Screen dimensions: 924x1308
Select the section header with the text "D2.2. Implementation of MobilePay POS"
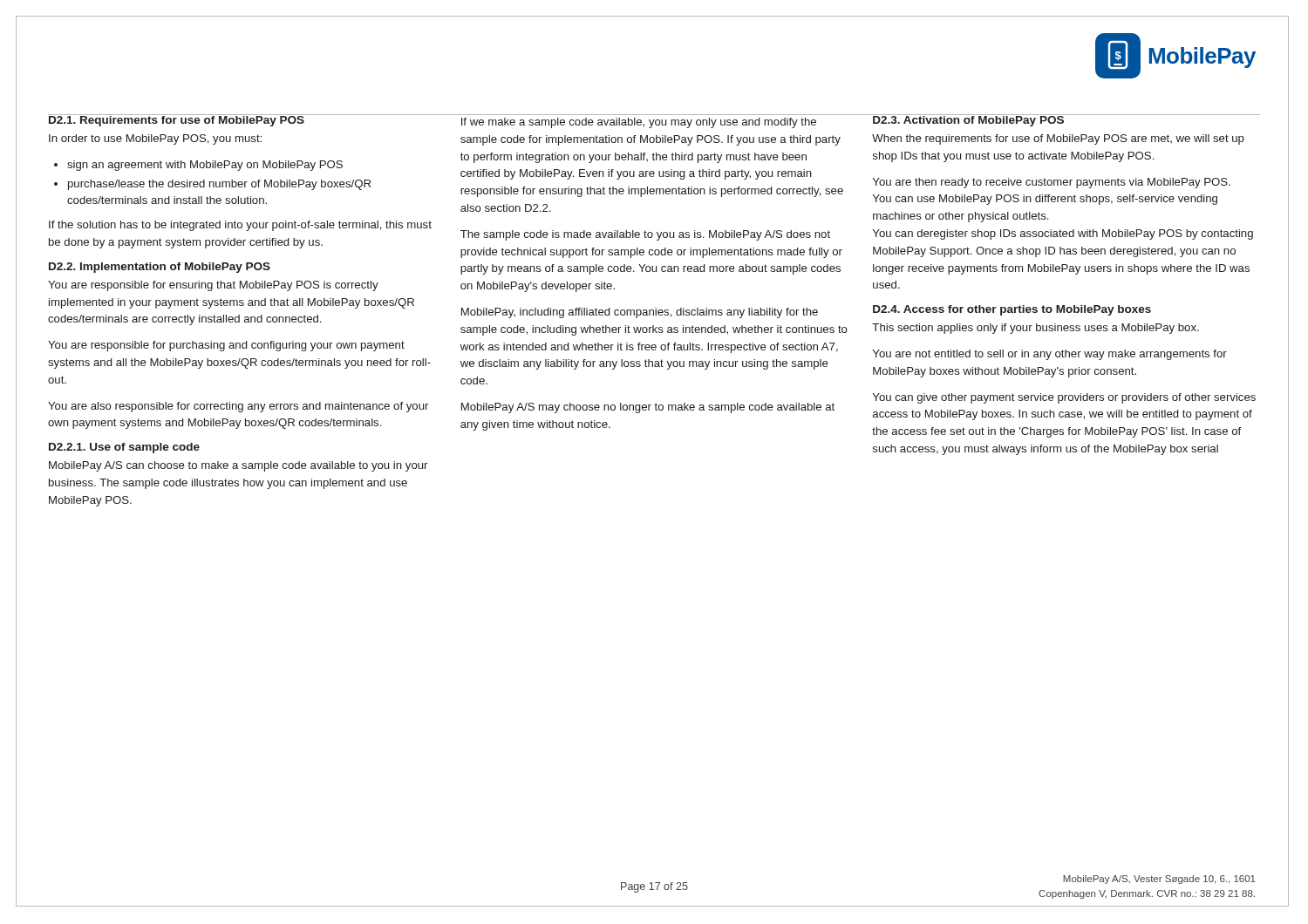[x=159, y=266]
